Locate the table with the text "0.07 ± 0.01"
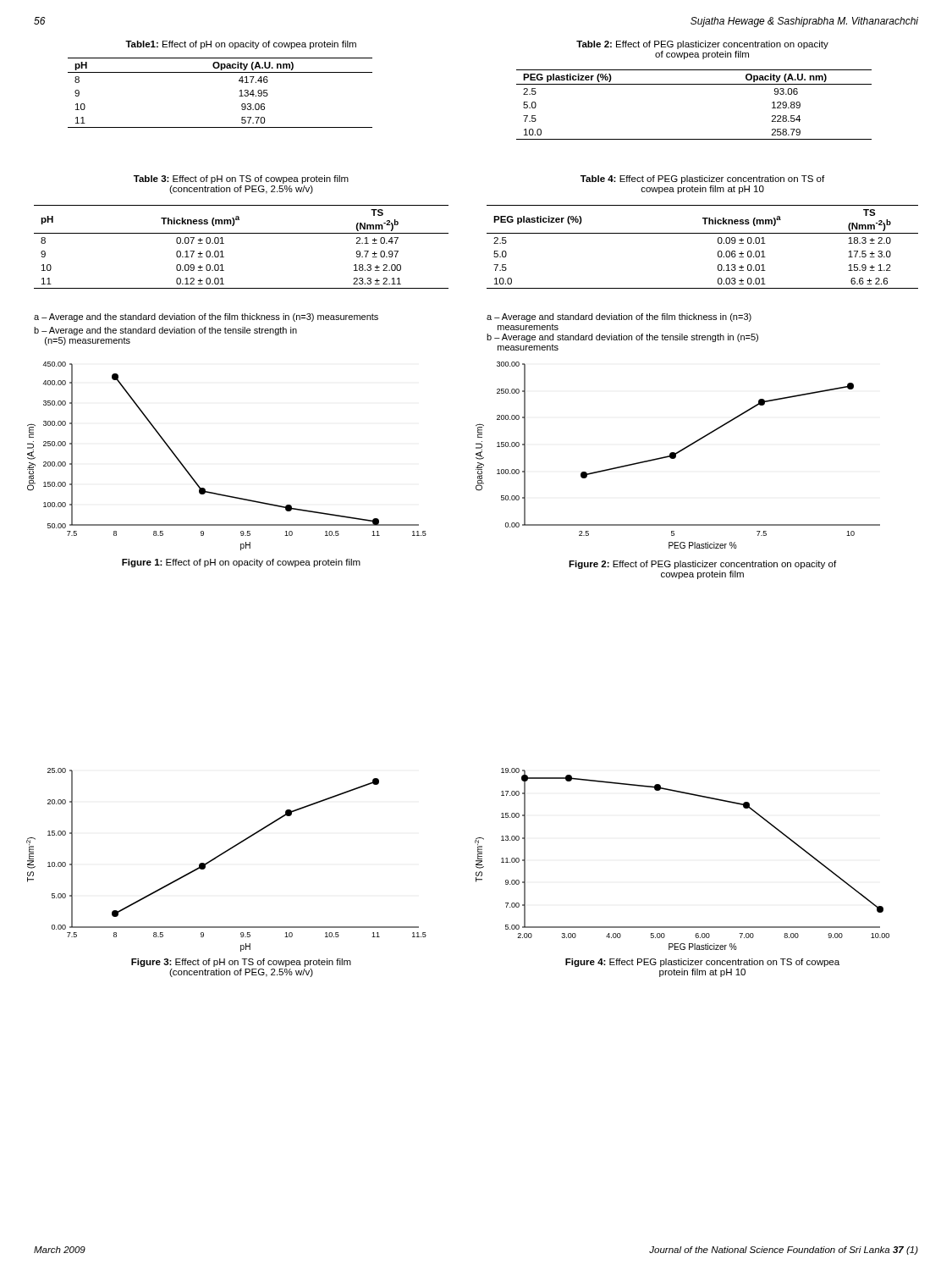 241,247
